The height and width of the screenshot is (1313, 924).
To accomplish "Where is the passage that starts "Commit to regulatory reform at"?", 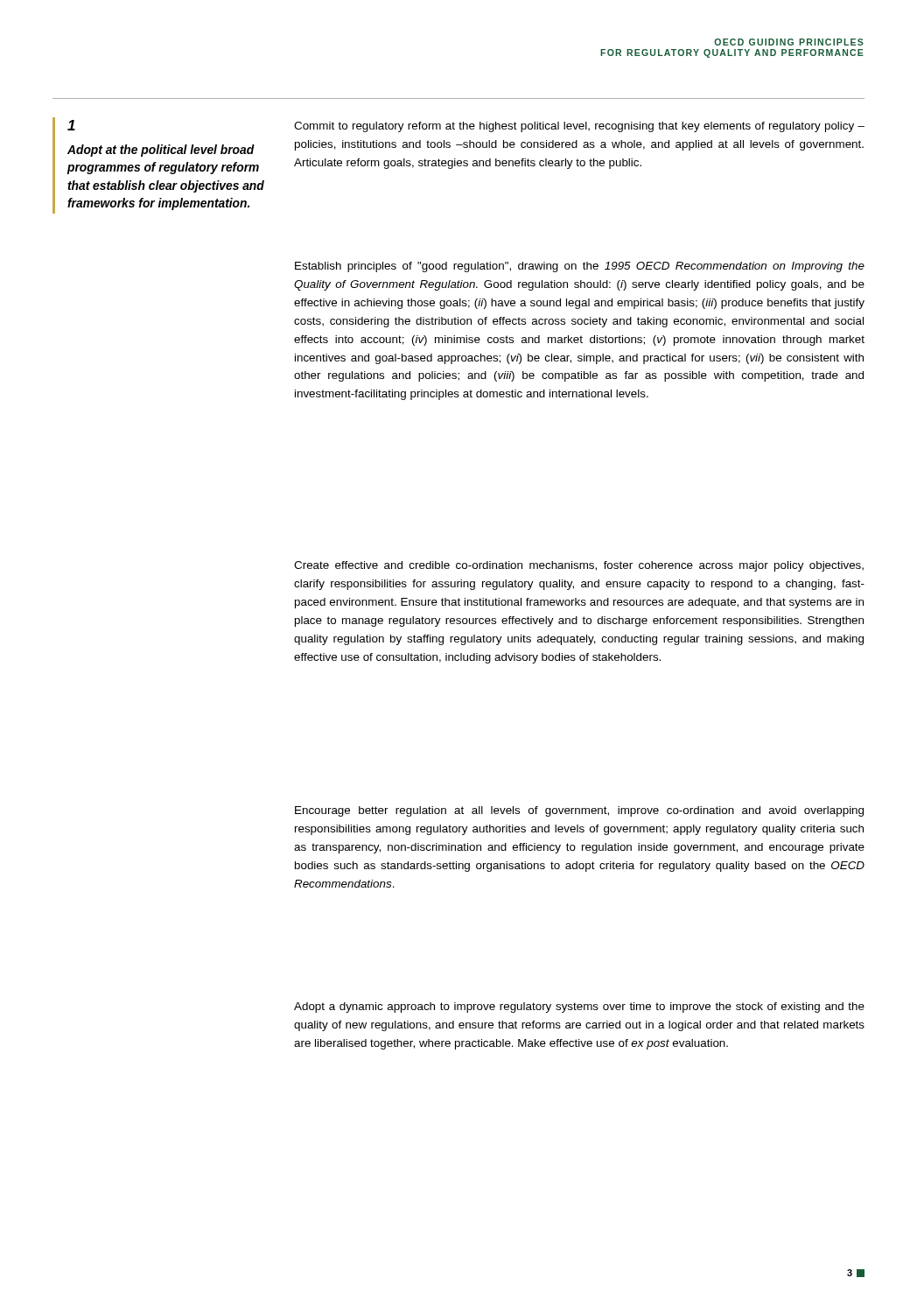I will [x=579, y=145].
